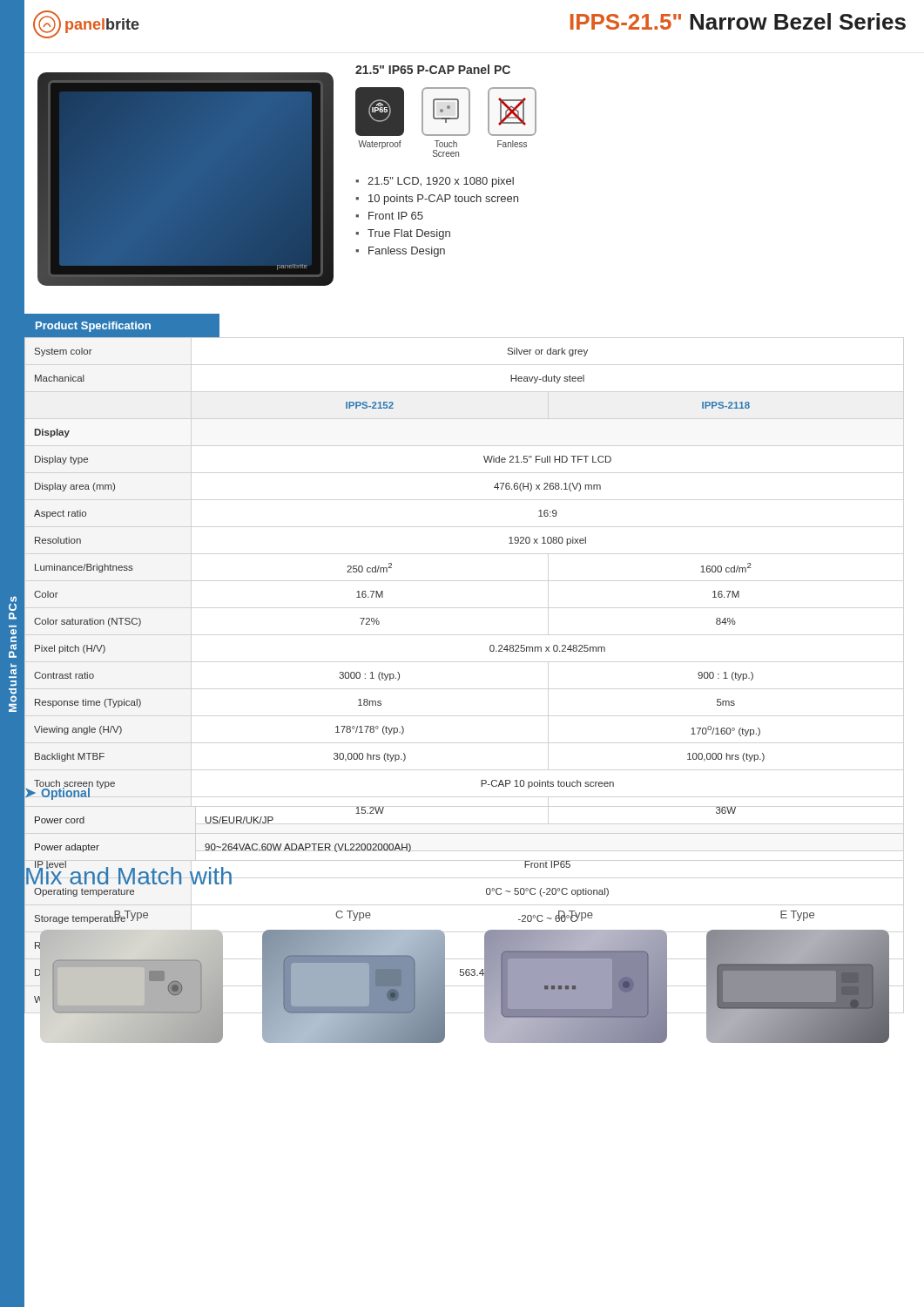The width and height of the screenshot is (924, 1307).
Task: Locate the region starting "IPPS-21.5" Narrow Bezel Series"
Action: coord(738,22)
